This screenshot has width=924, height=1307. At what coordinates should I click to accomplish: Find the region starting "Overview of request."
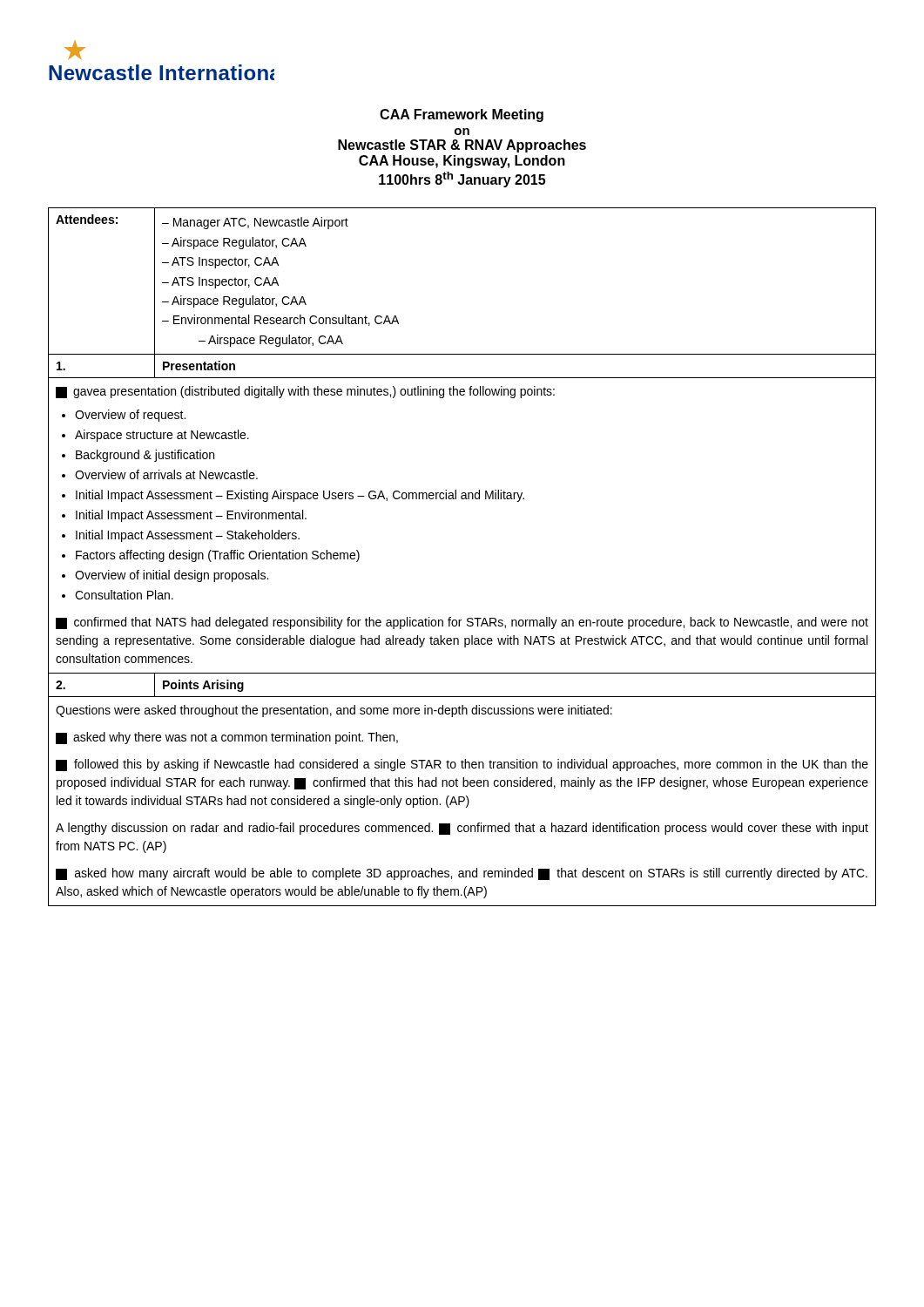(131, 415)
